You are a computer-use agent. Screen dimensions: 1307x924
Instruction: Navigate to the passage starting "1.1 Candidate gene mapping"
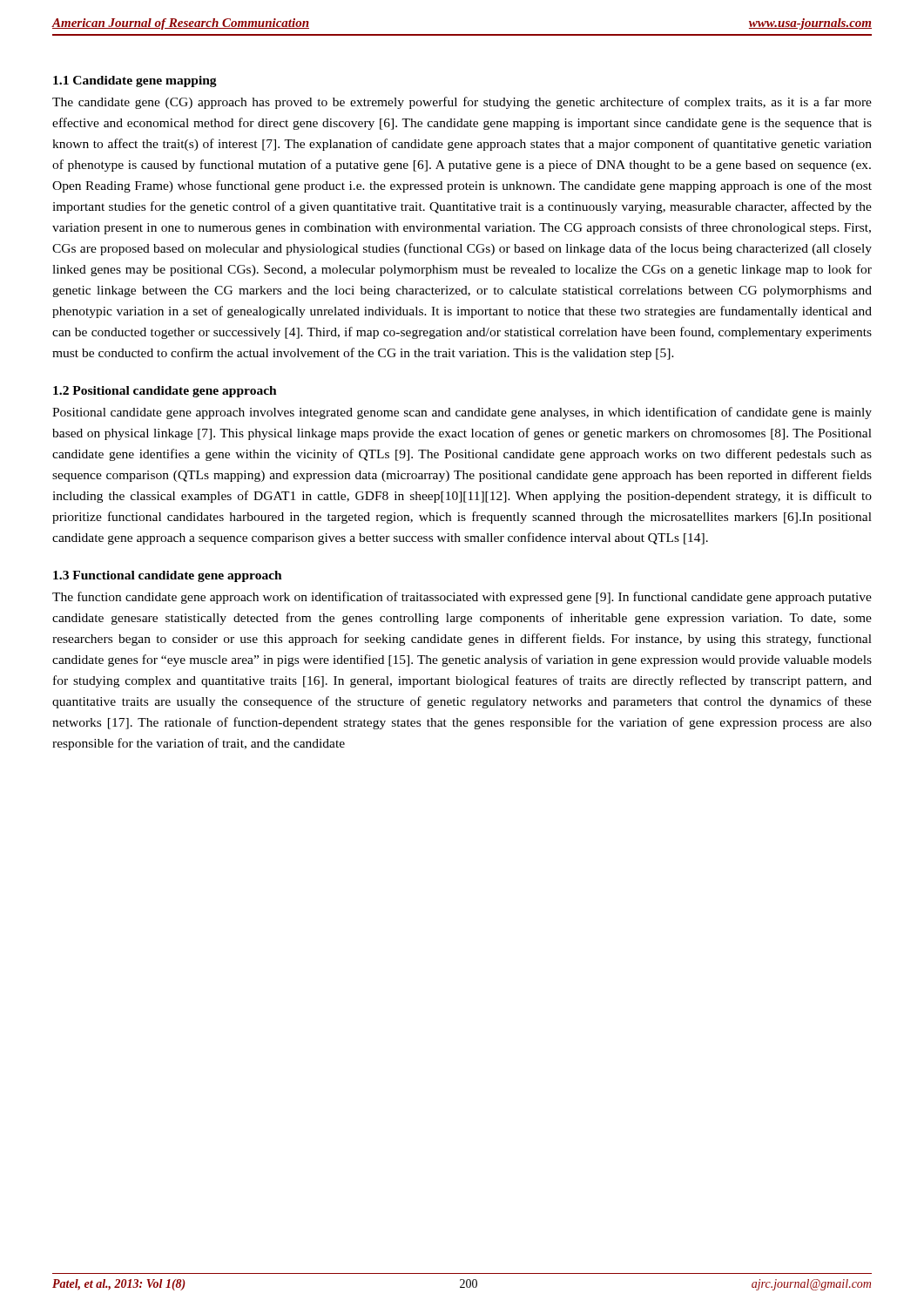click(134, 80)
